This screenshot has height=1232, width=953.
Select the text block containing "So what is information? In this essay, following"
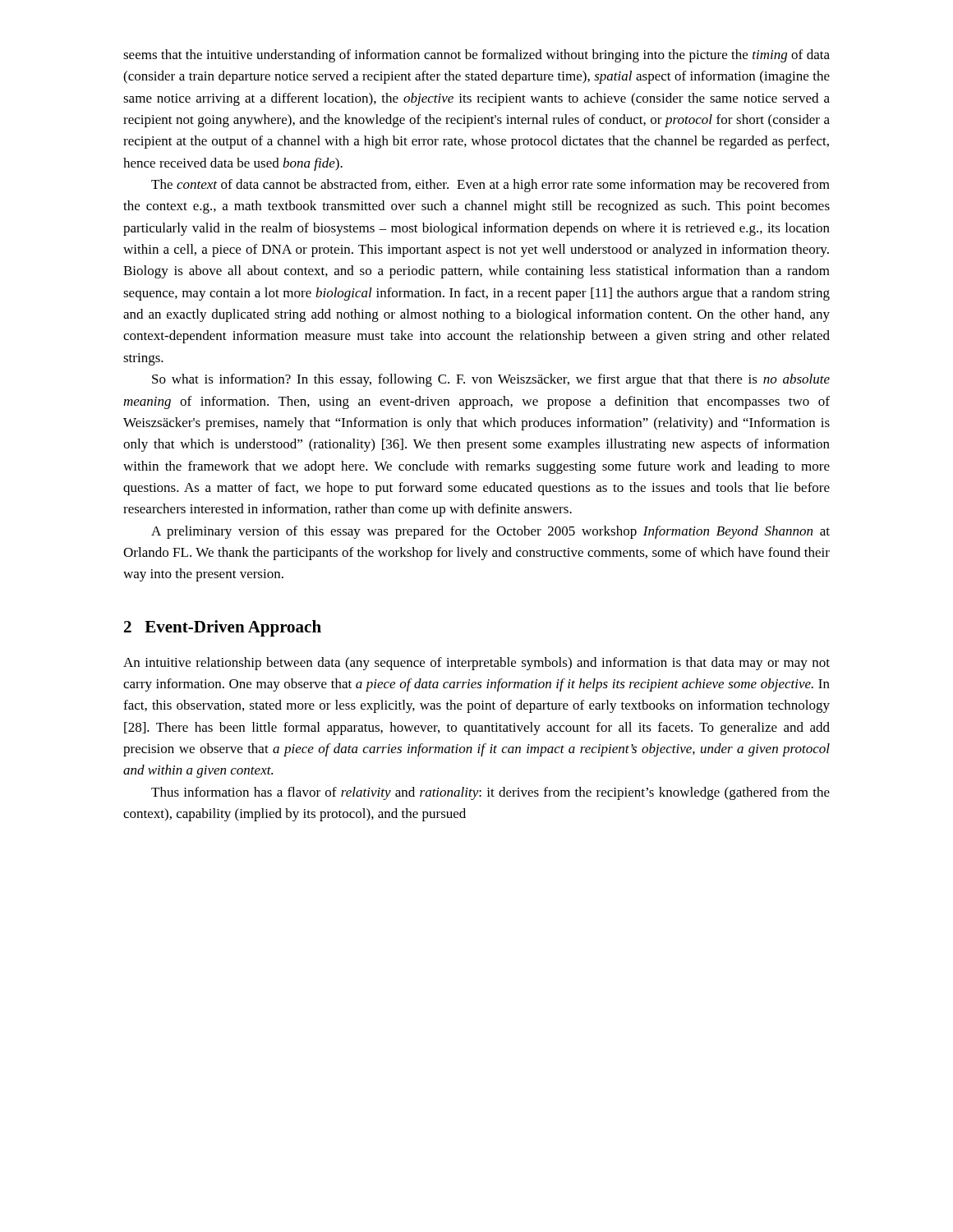pyautogui.click(x=476, y=445)
